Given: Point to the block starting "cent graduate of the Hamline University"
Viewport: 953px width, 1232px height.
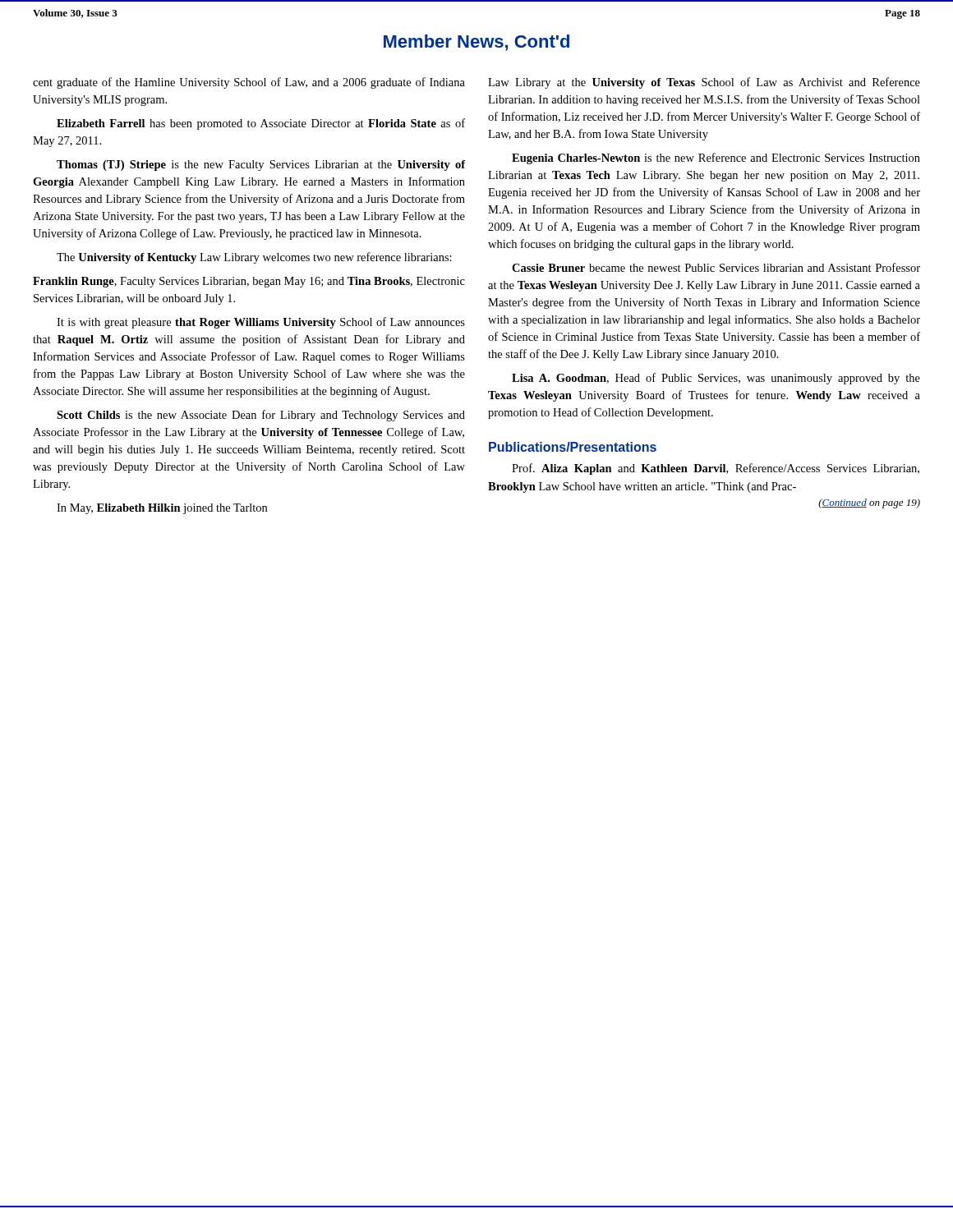Looking at the screenshot, I should (249, 91).
